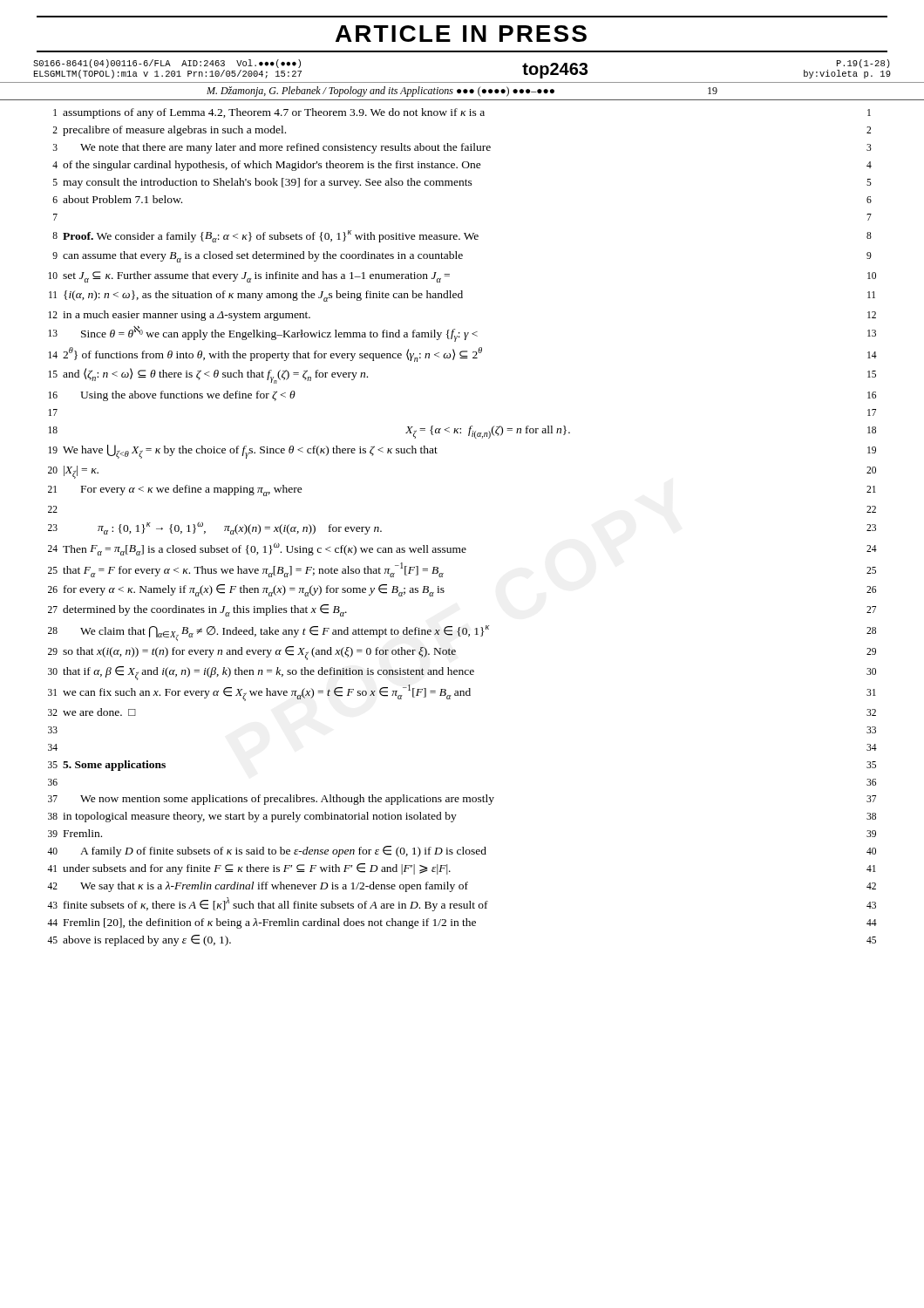
Task: Locate the passage starting "22 22 23 πα : {0, 1}κ"
Action: (52, 508)
